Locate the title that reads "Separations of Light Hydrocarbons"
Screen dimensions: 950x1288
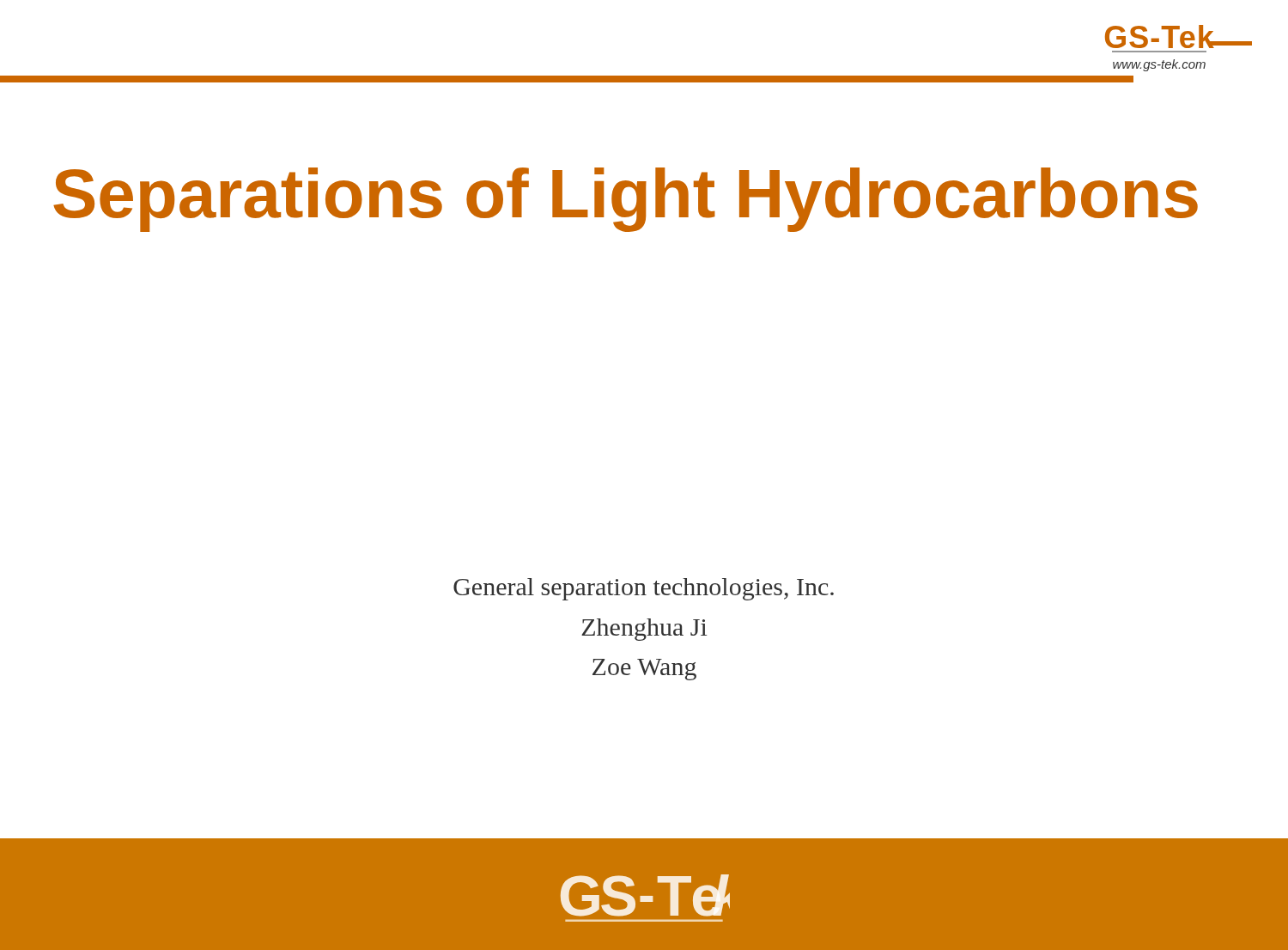(644, 194)
